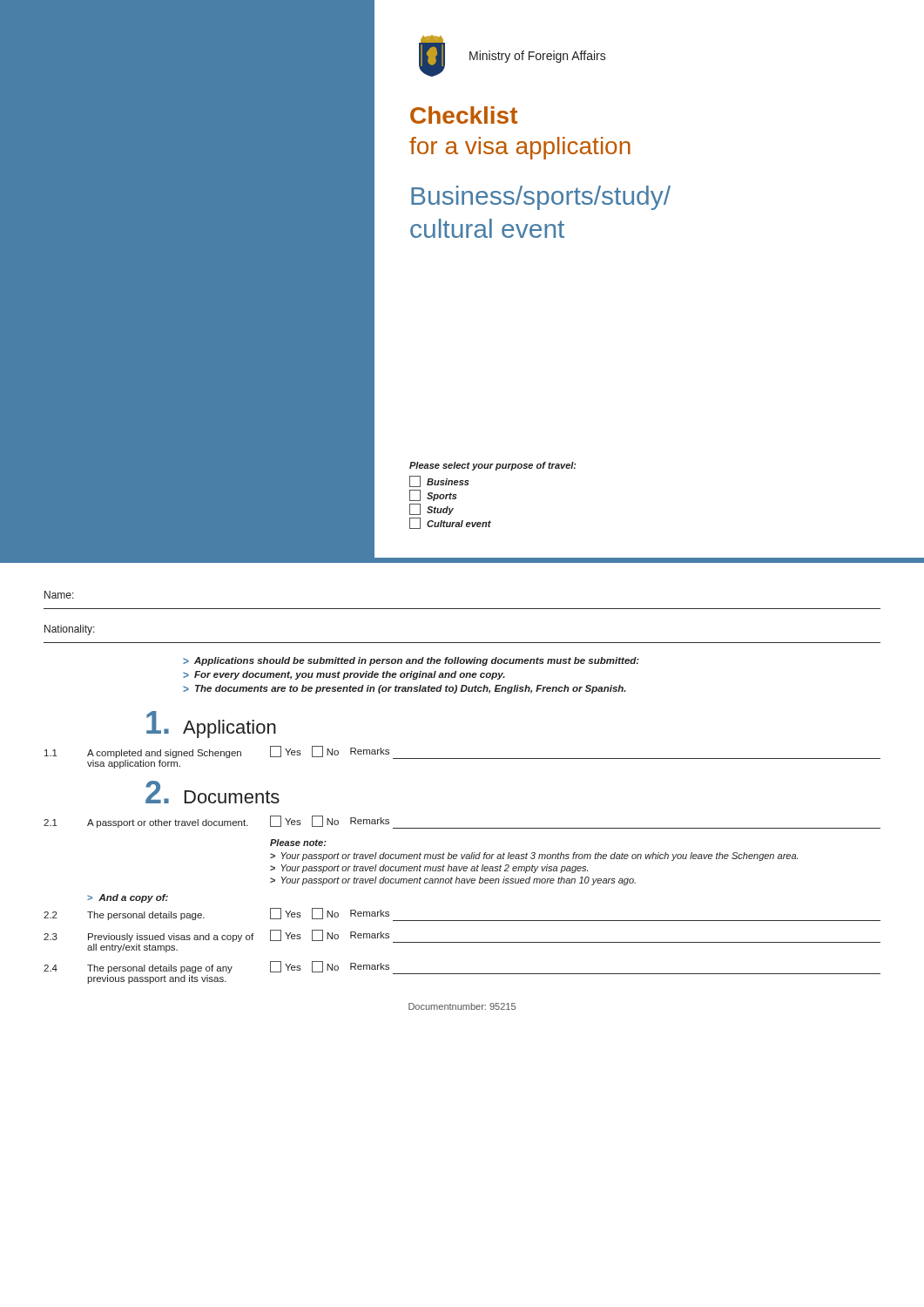
Task: Find the text block that says "3 Previously issued visas and a copy"
Action: pos(462,941)
